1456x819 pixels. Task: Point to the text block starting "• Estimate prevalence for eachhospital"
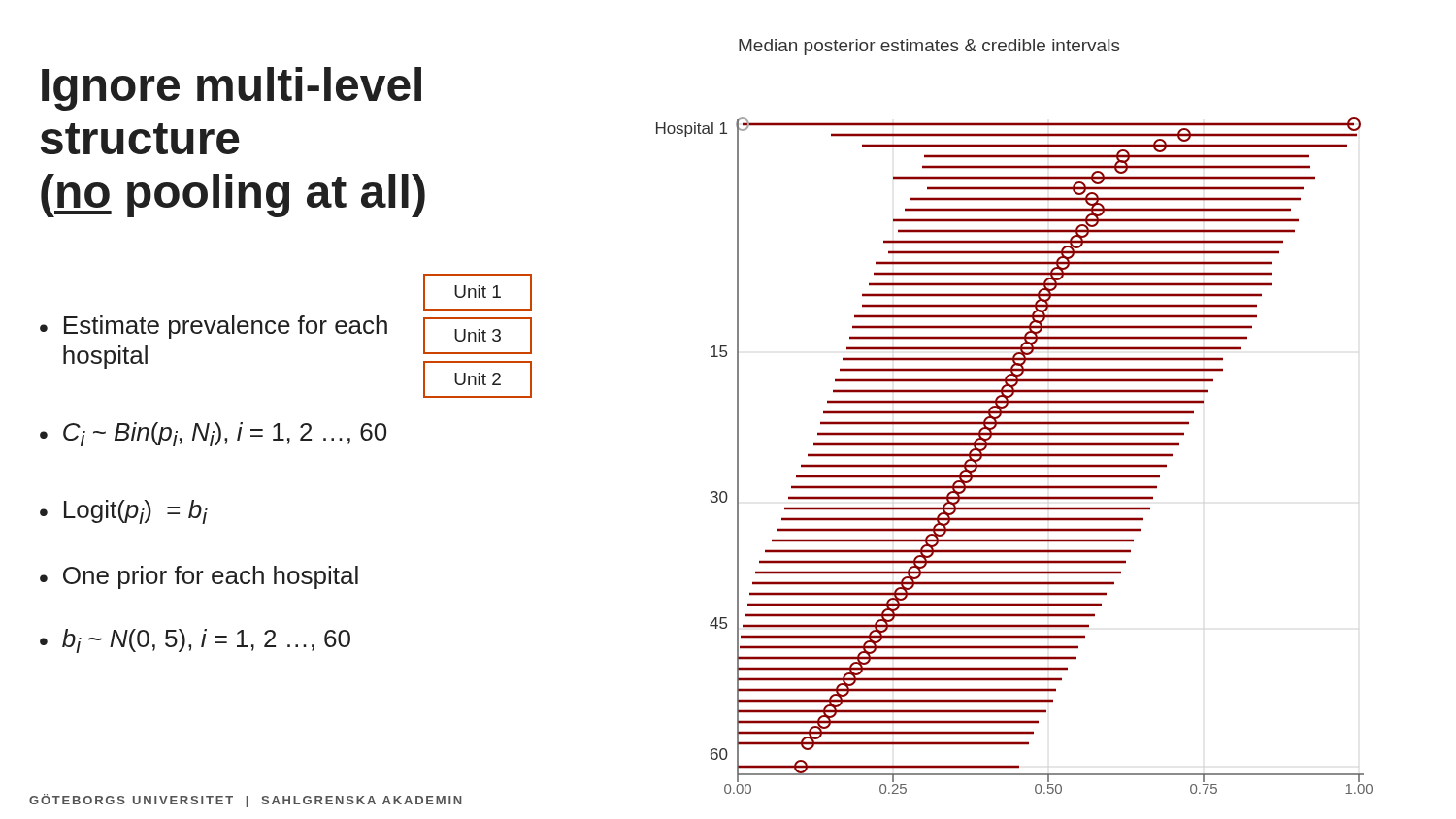pyautogui.click(x=214, y=341)
